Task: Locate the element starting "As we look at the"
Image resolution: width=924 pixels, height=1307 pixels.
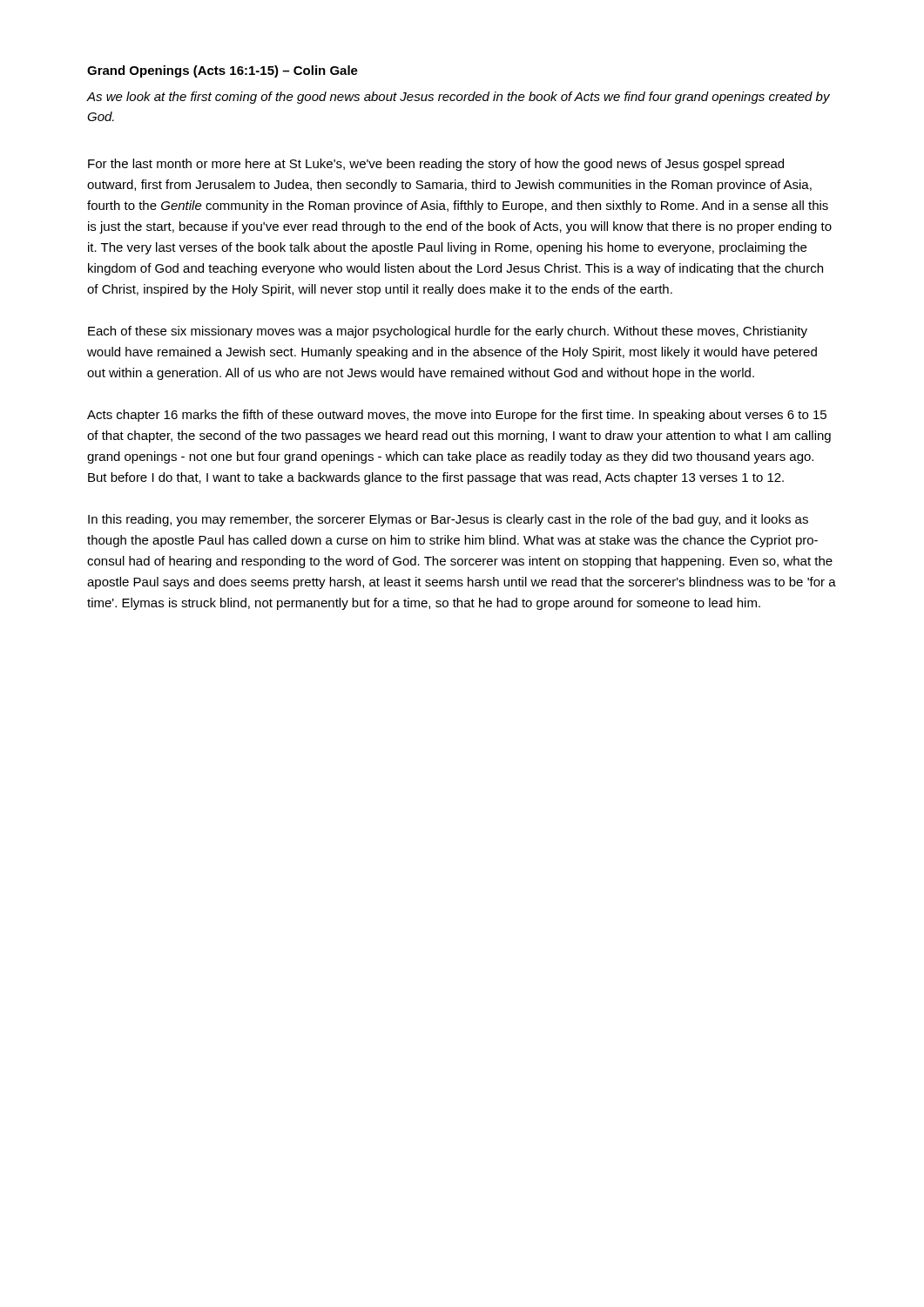Action: 458,106
